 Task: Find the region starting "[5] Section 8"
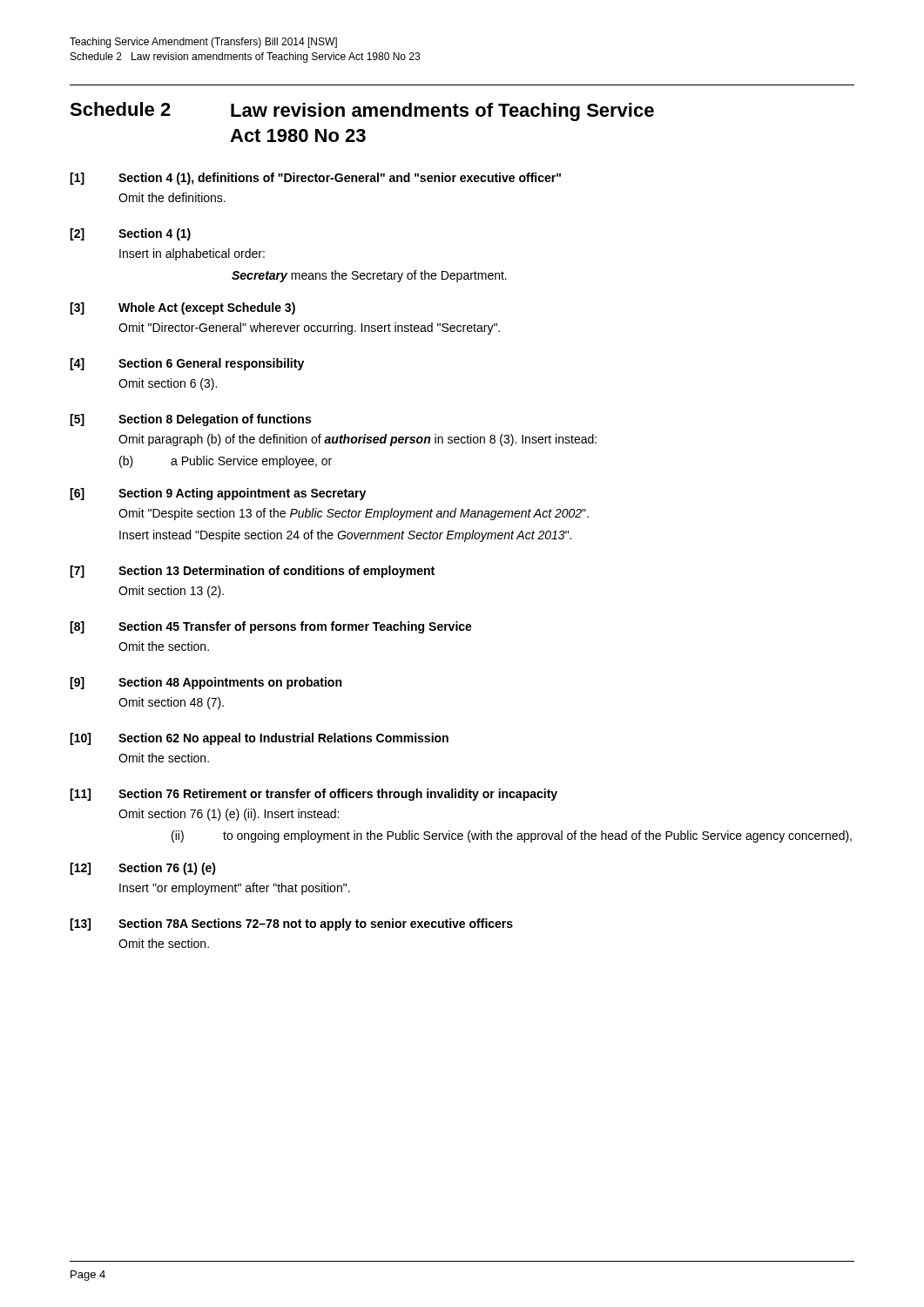(462, 441)
